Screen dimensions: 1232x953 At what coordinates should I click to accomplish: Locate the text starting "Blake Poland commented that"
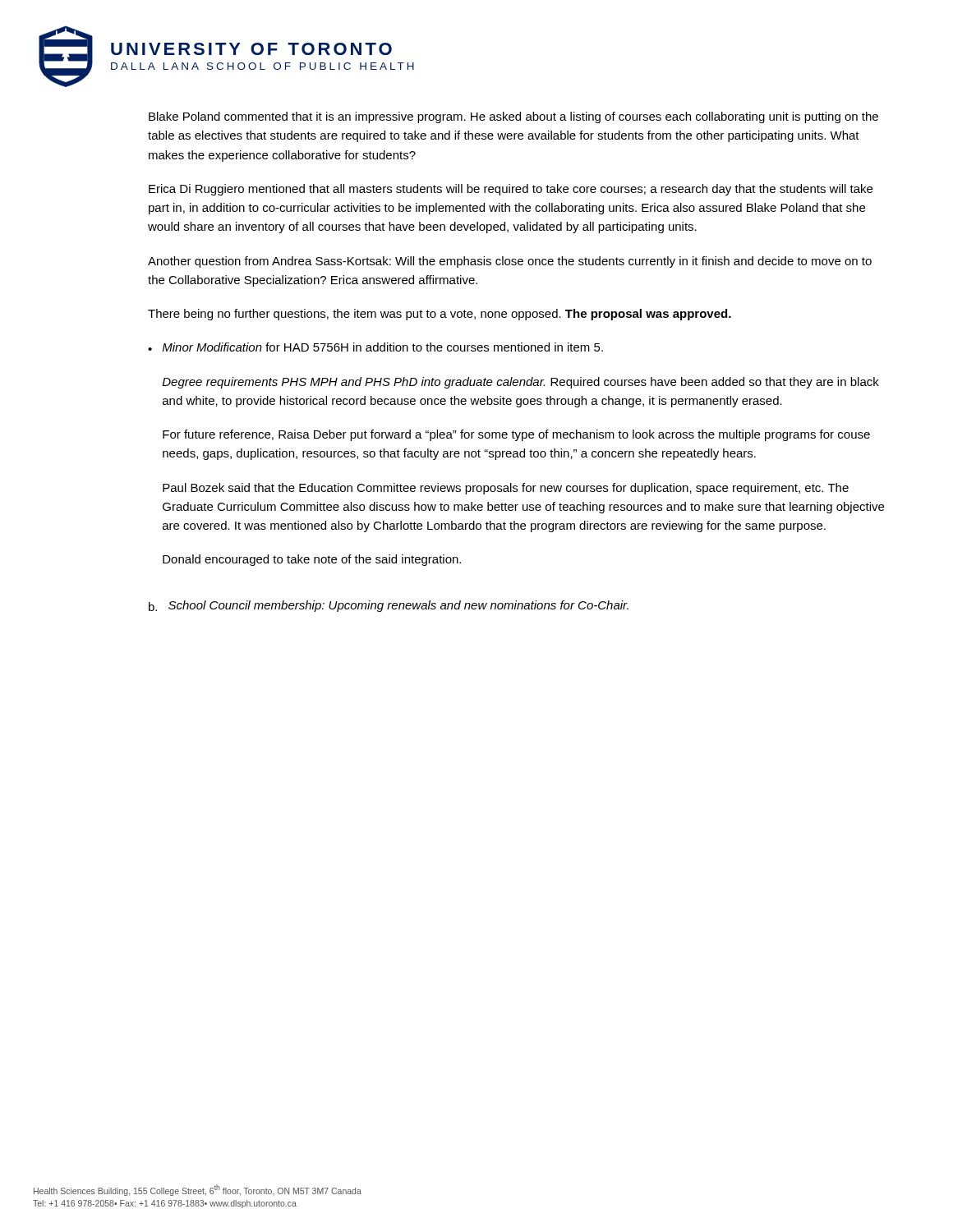[x=513, y=135]
